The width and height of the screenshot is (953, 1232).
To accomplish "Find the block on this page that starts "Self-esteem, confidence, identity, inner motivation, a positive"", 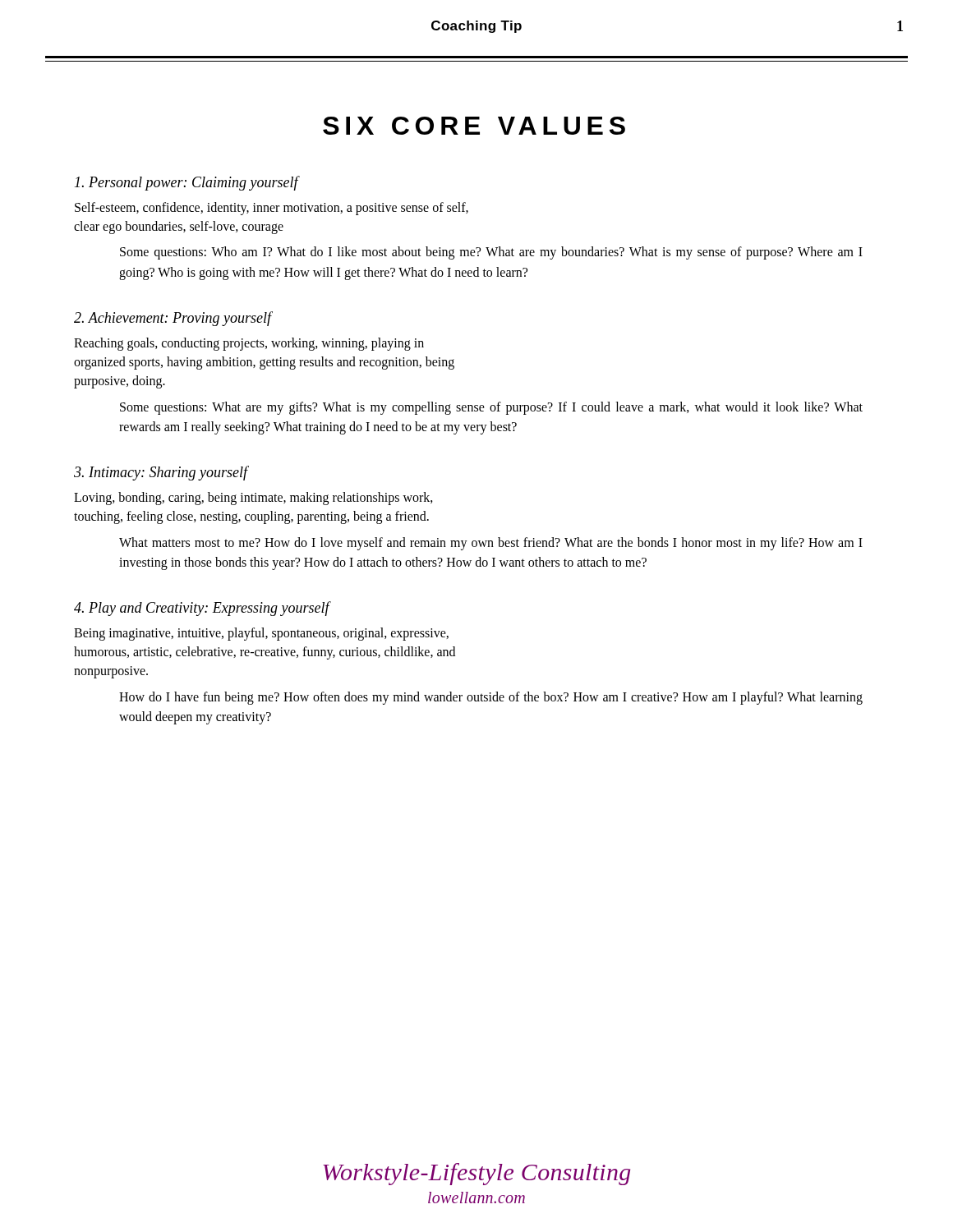I will pos(271,217).
